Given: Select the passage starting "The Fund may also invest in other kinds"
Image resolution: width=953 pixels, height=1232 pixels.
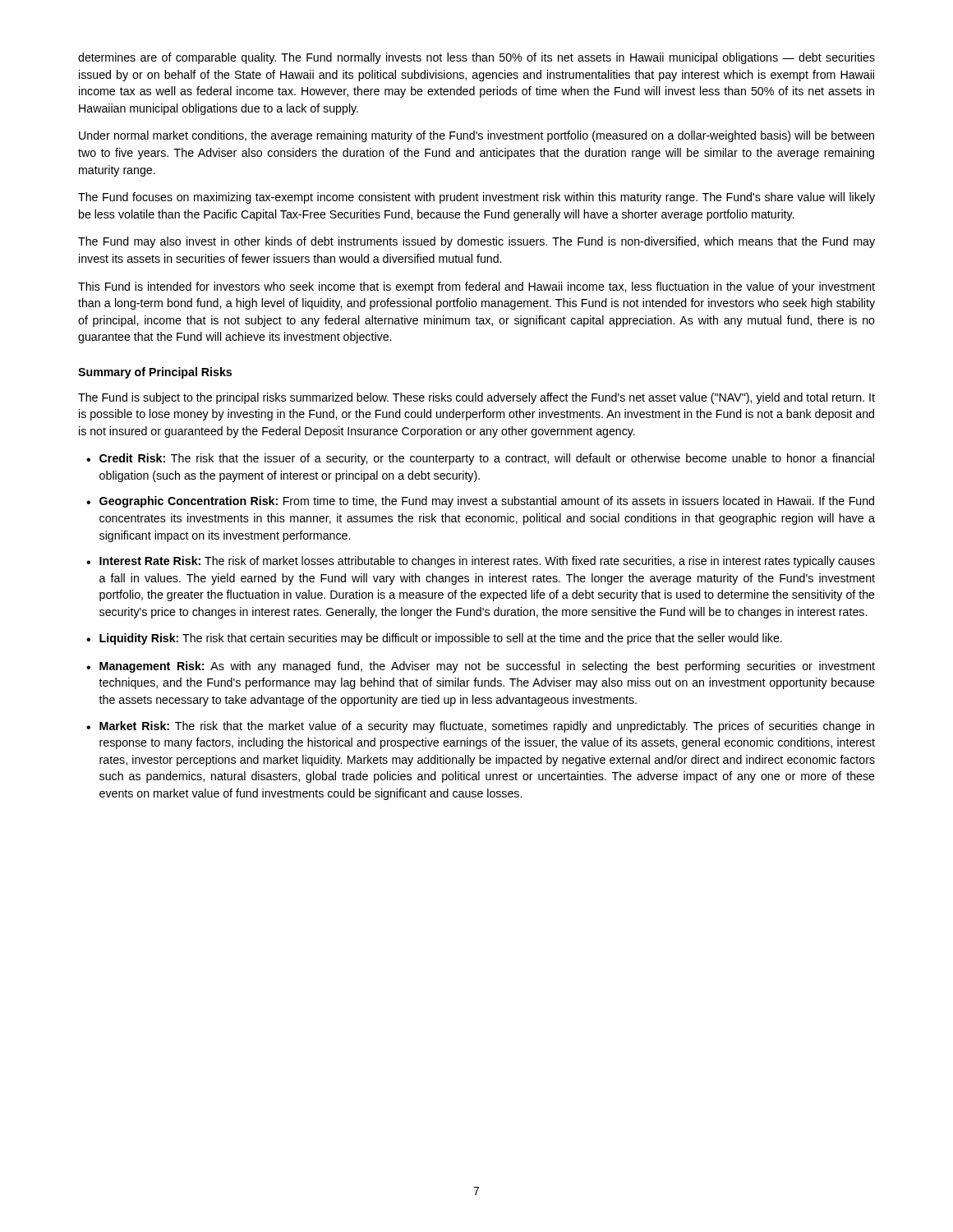Looking at the screenshot, I should click(x=476, y=250).
